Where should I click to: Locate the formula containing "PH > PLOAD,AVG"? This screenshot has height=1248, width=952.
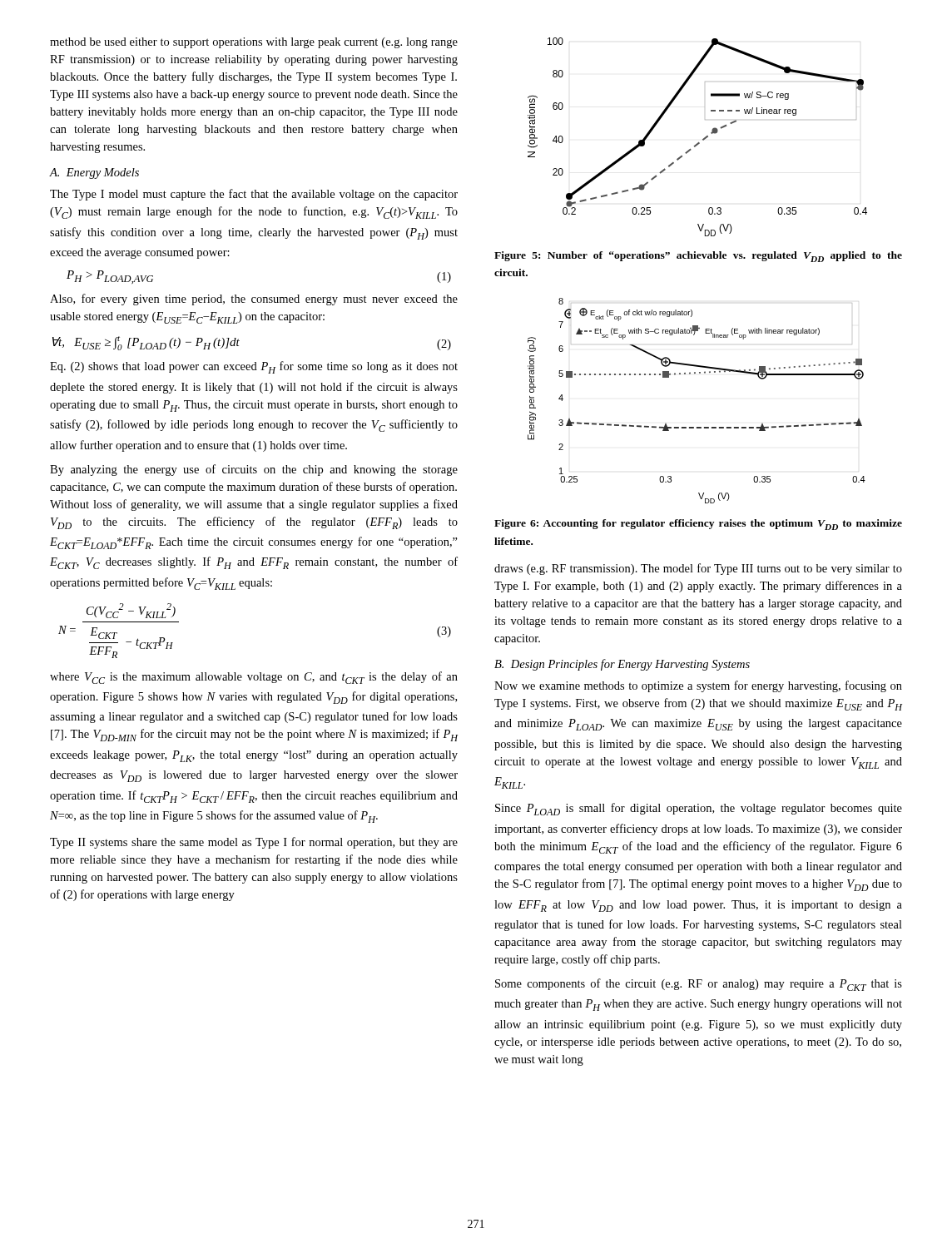102,275
